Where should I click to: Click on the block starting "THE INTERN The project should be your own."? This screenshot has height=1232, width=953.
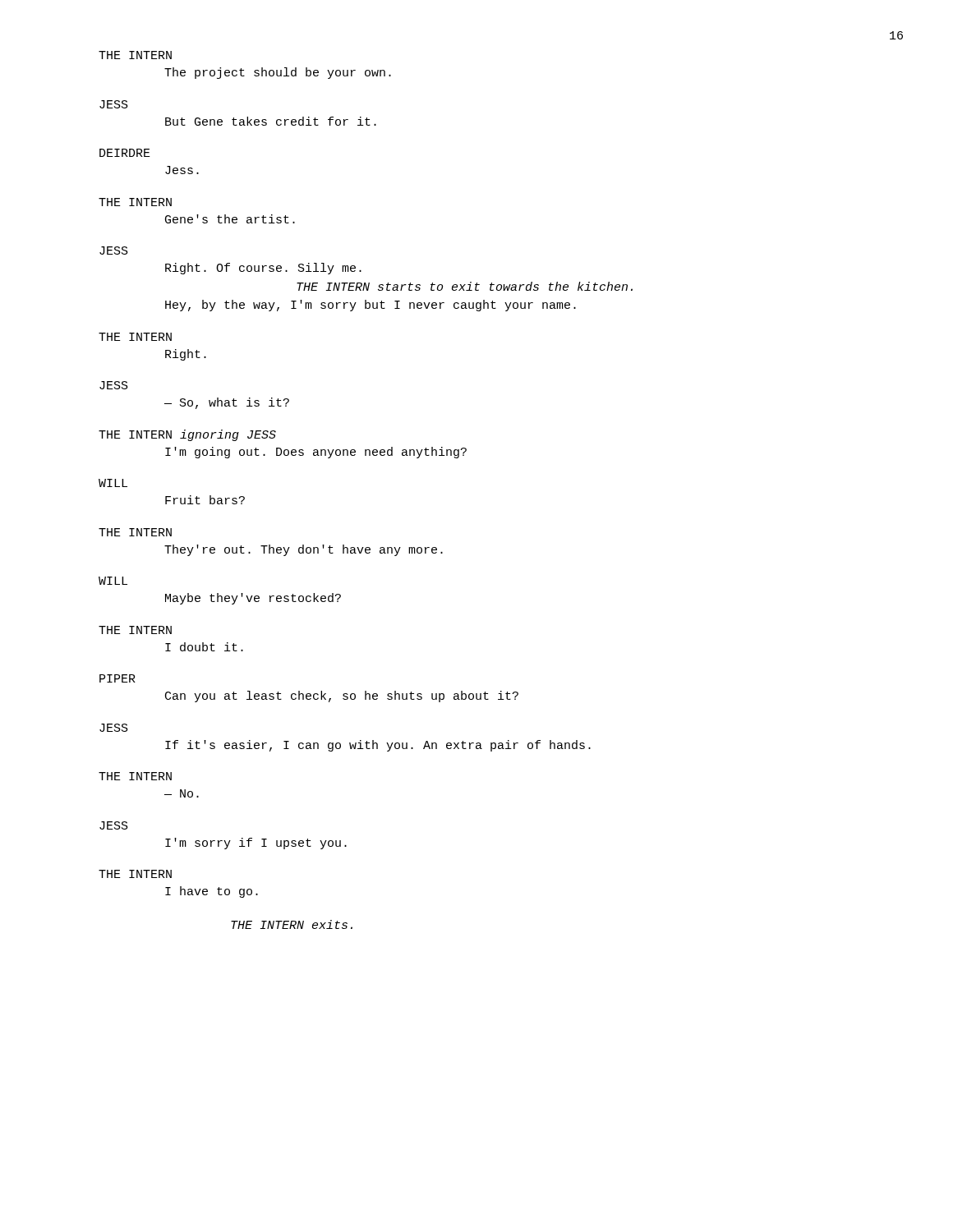click(x=135, y=55)
